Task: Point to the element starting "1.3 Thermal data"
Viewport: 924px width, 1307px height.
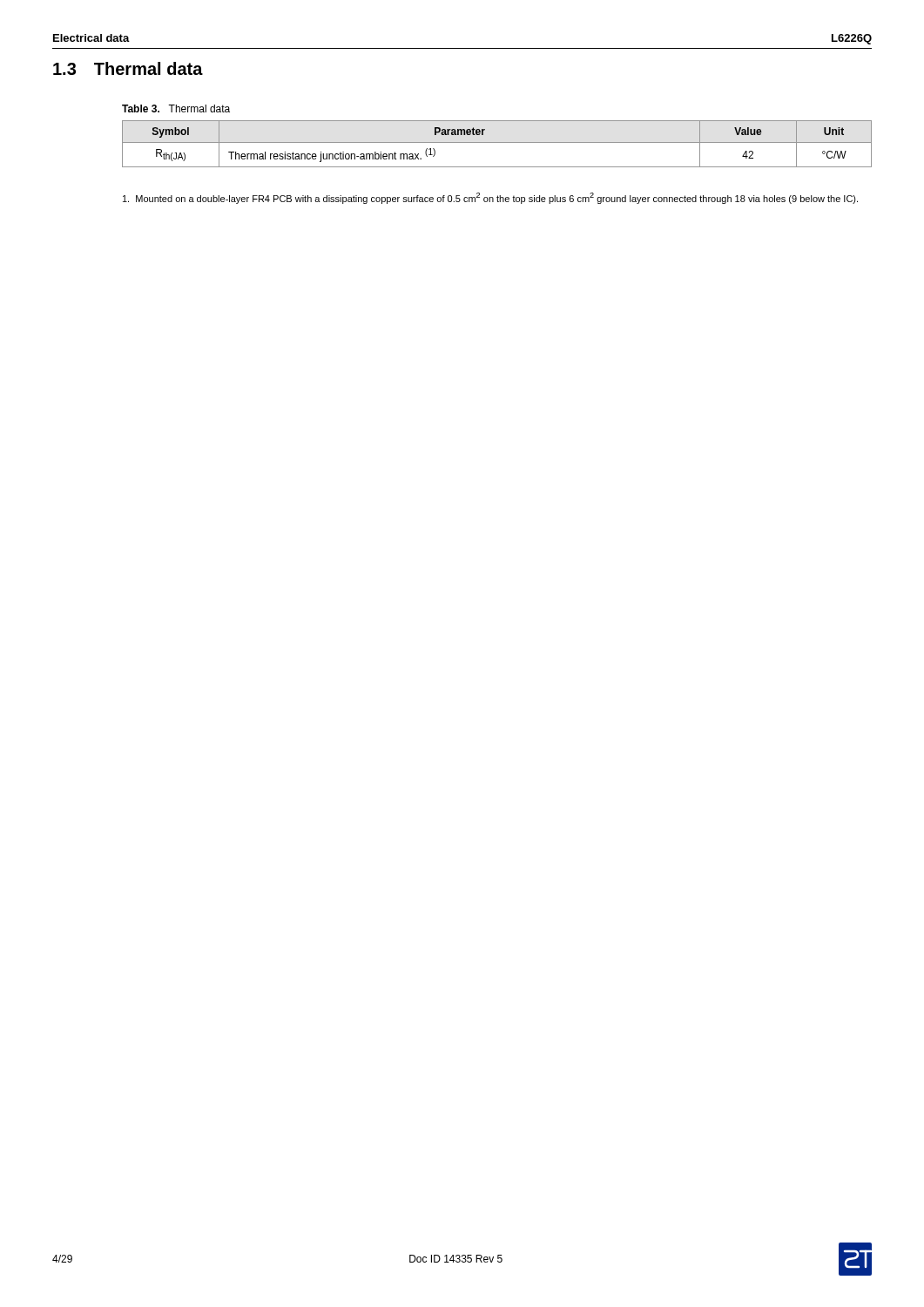Action: [127, 69]
